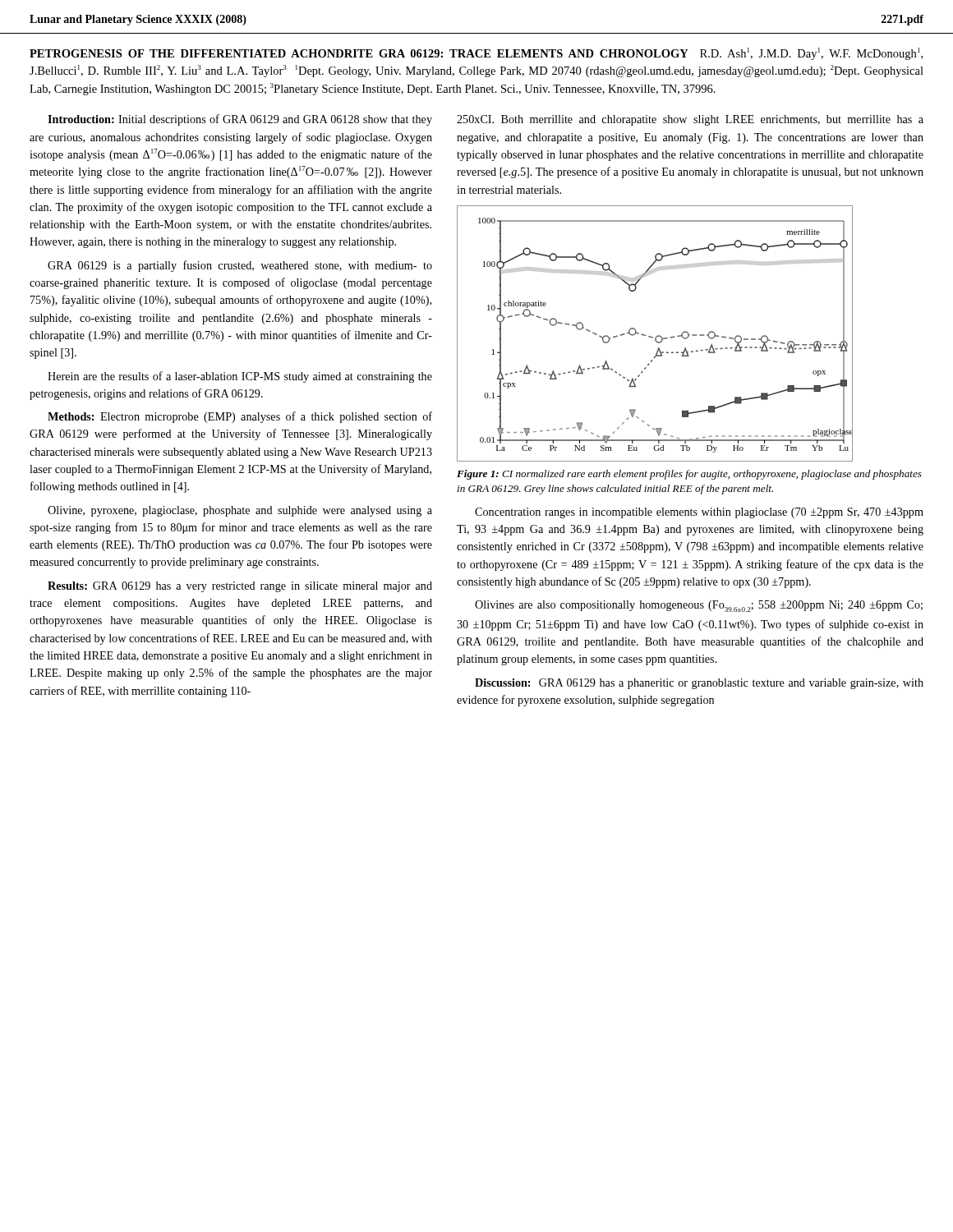Point to the text starting "Methods: Electron microprobe (EMP)"
953x1232 pixels.
pos(231,452)
